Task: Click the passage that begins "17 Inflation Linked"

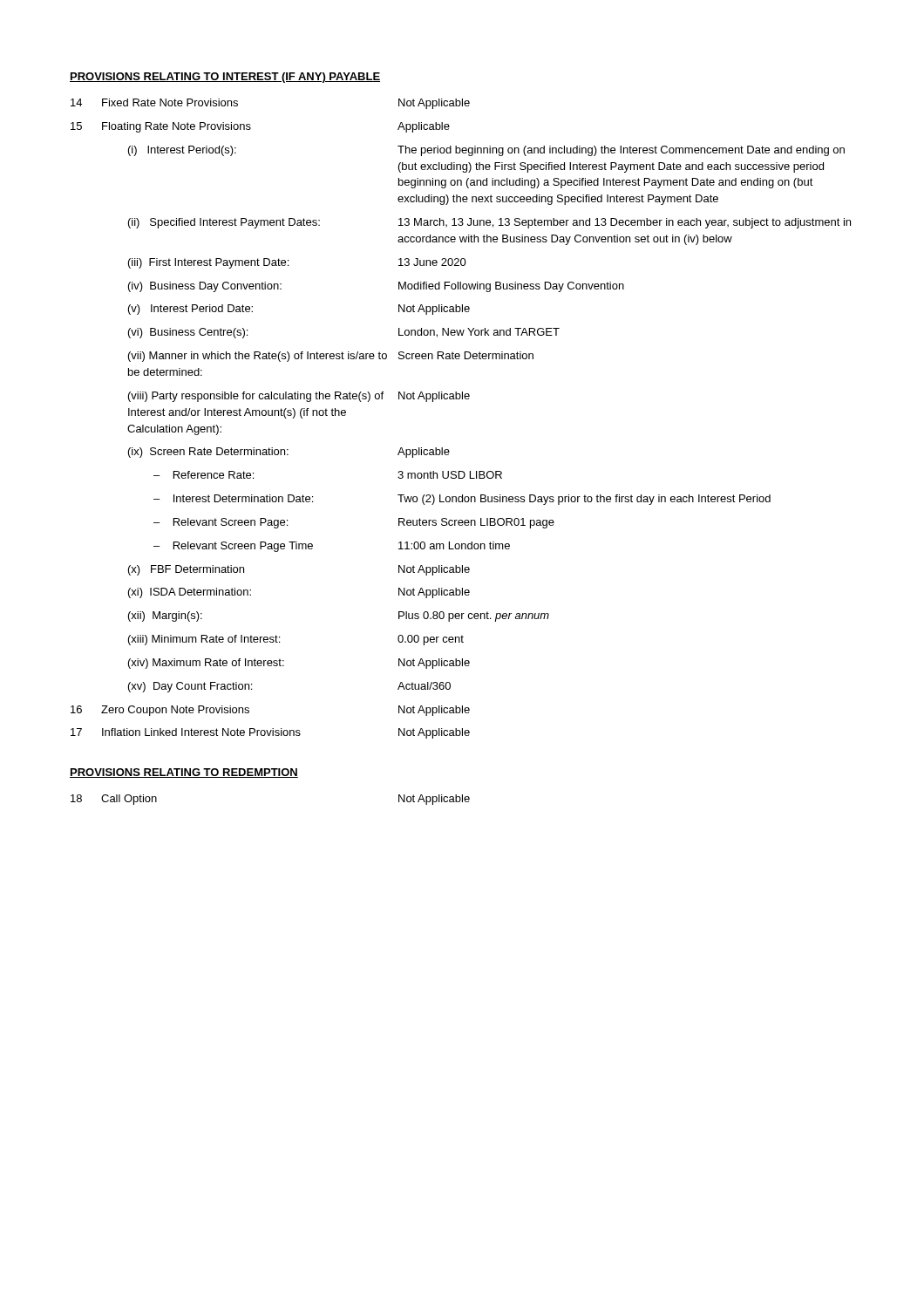Action: (x=462, y=733)
